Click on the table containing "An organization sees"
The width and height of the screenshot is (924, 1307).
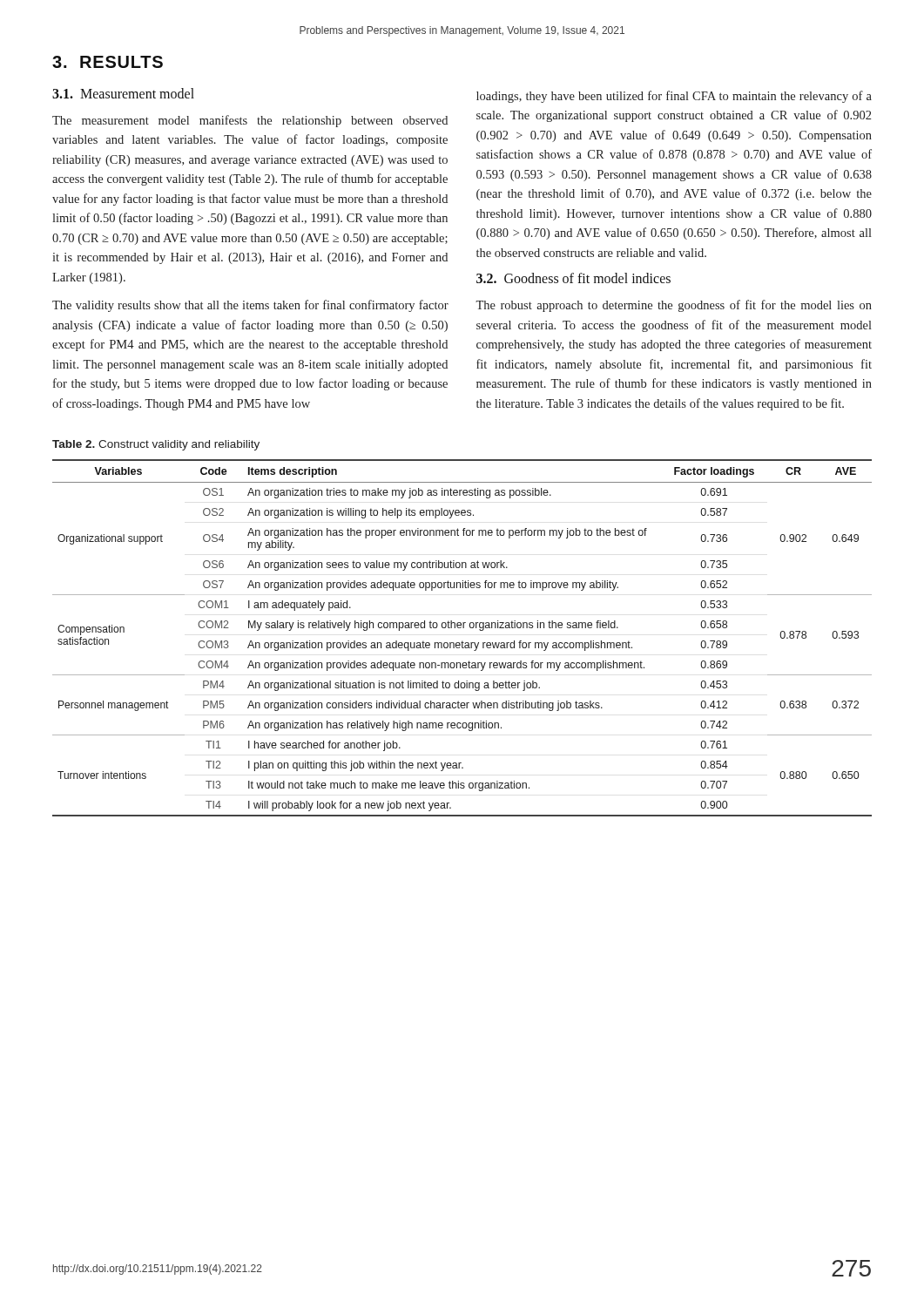462,638
